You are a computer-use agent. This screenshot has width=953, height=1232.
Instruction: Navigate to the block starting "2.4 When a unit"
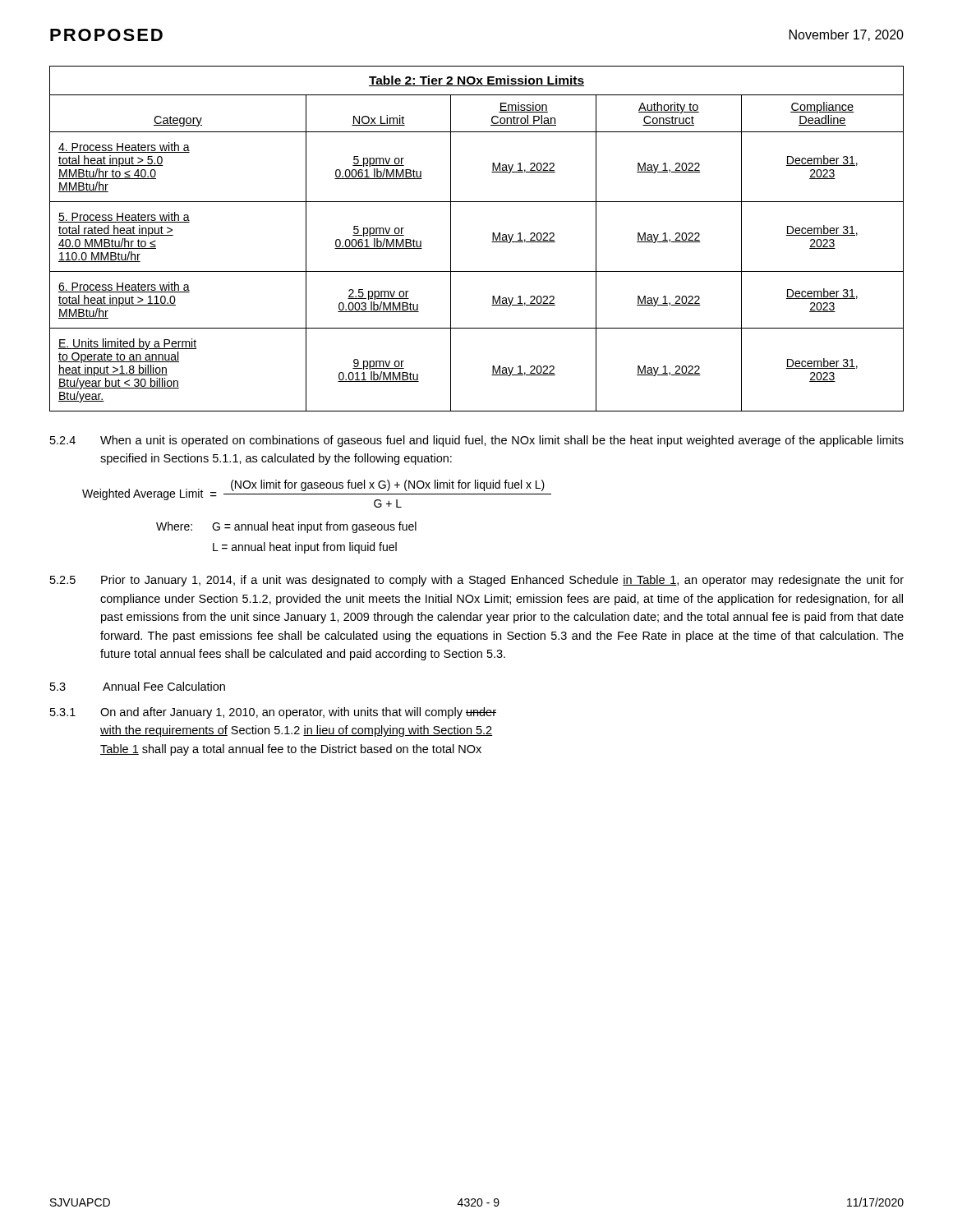pyautogui.click(x=476, y=450)
